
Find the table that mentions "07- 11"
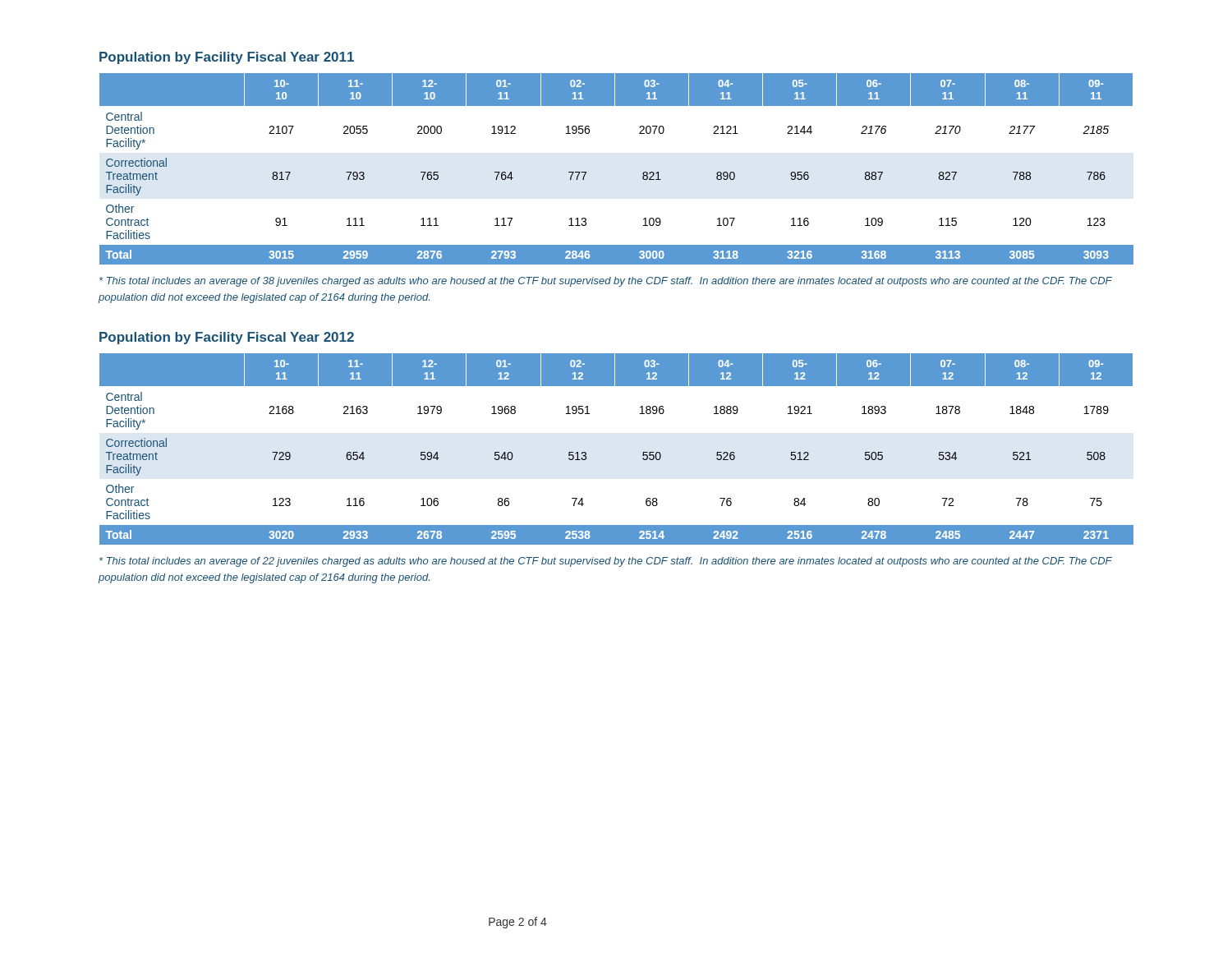[616, 168]
